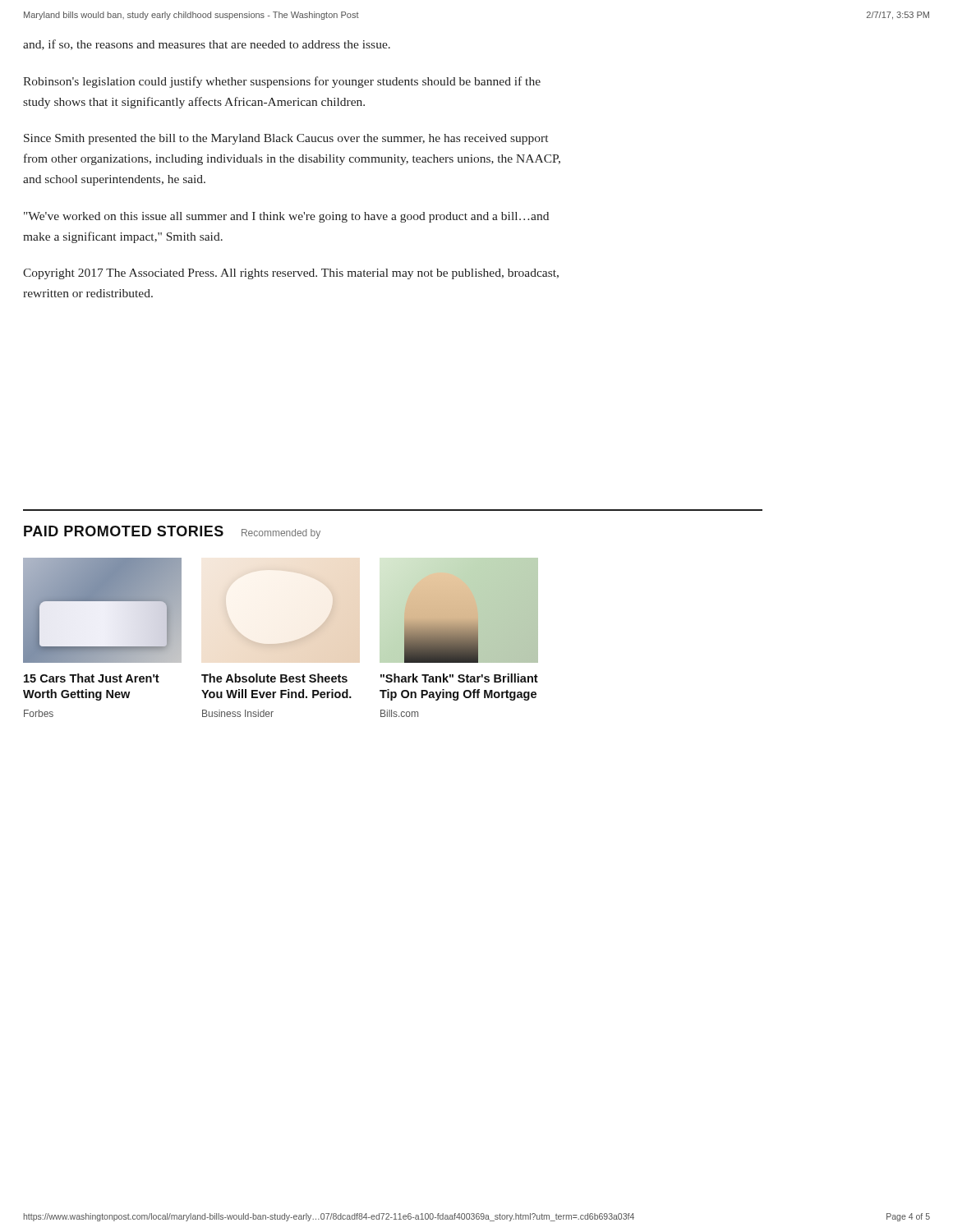Find the passage starting "Copyright 2017 The Associated Press. All"
The width and height of the screenshot is (953, 1232).
[x=291, y=283]
